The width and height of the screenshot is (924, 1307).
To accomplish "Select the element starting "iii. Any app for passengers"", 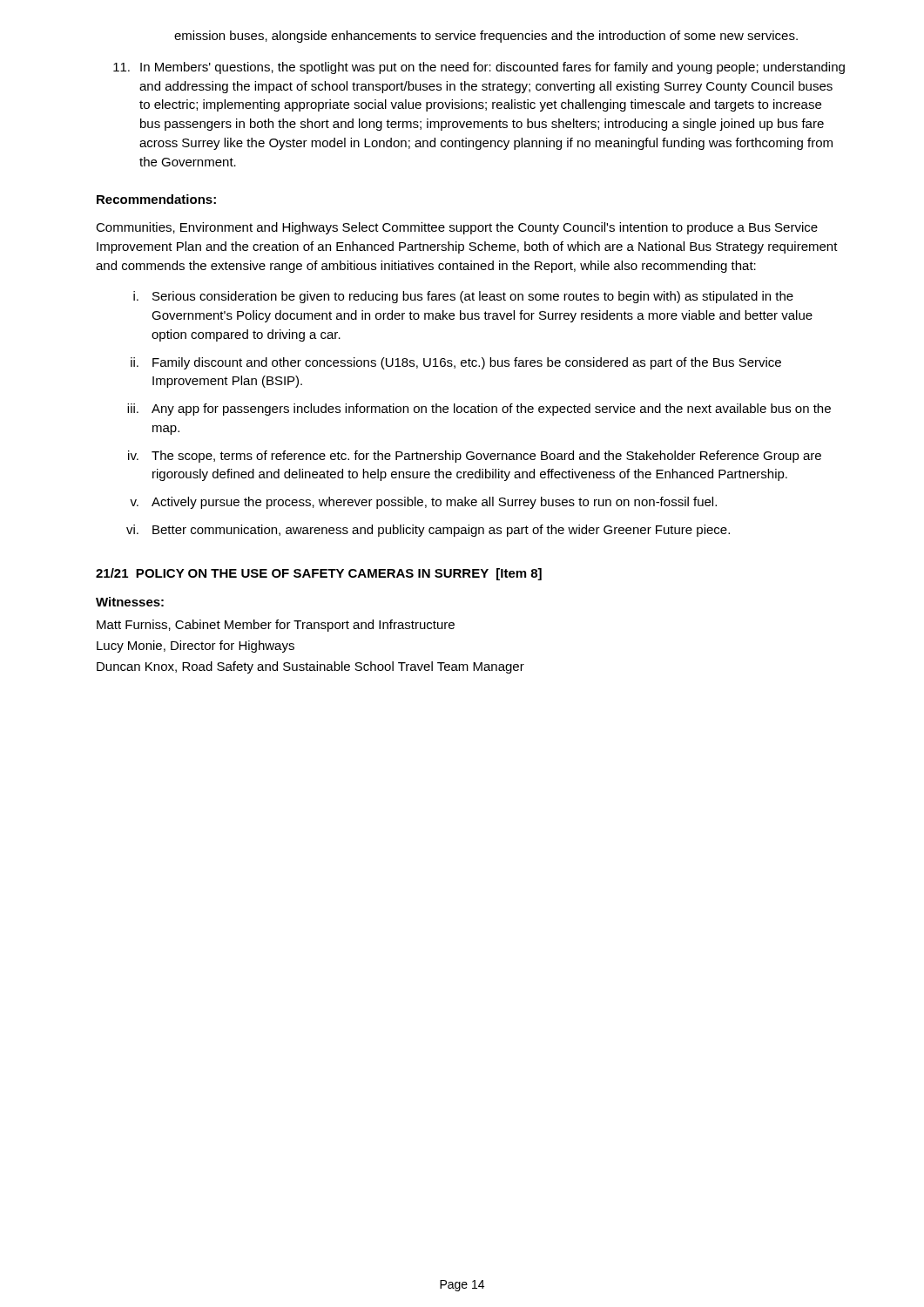I will tap(471, 418).
